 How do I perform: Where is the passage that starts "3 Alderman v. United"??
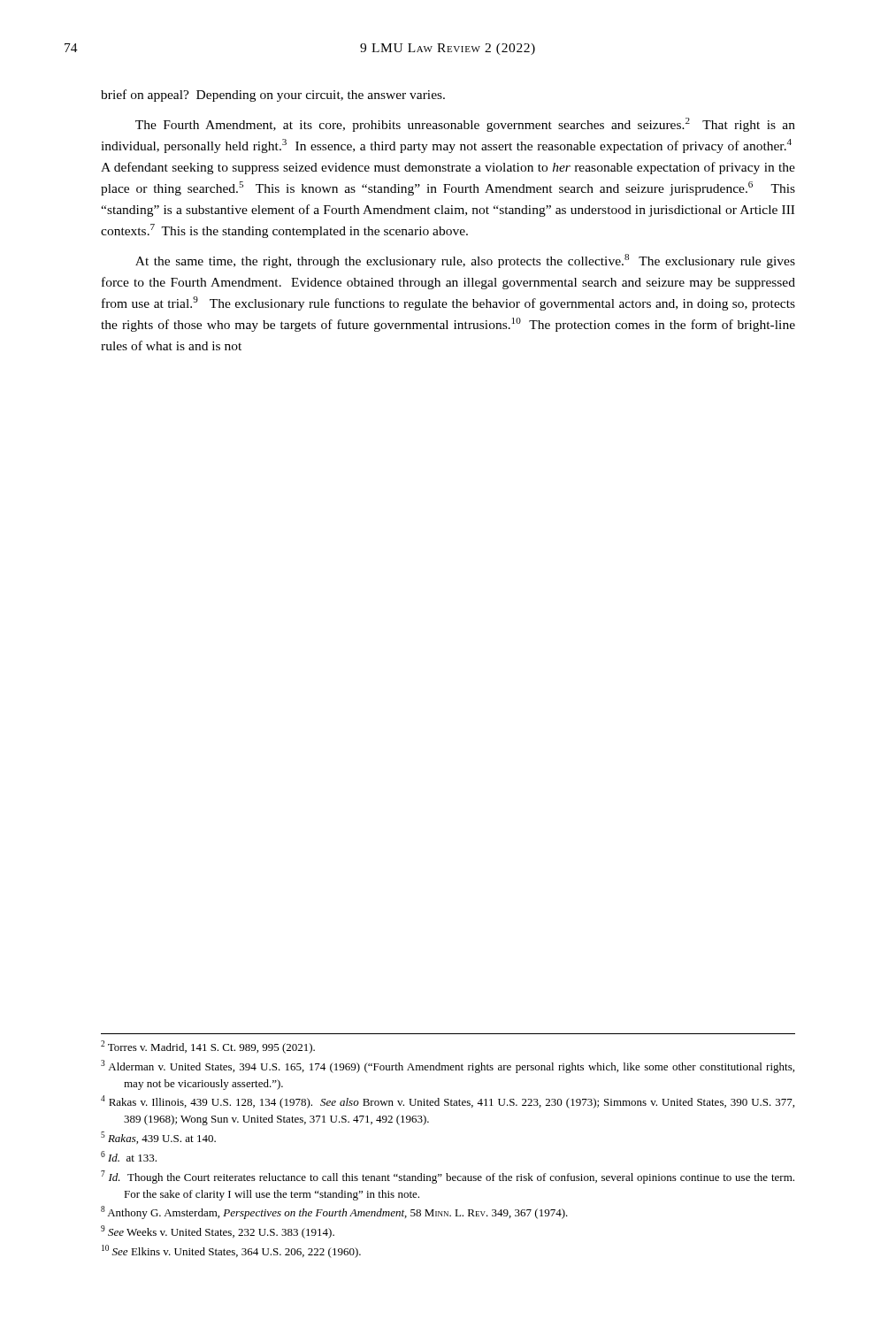448,1075
